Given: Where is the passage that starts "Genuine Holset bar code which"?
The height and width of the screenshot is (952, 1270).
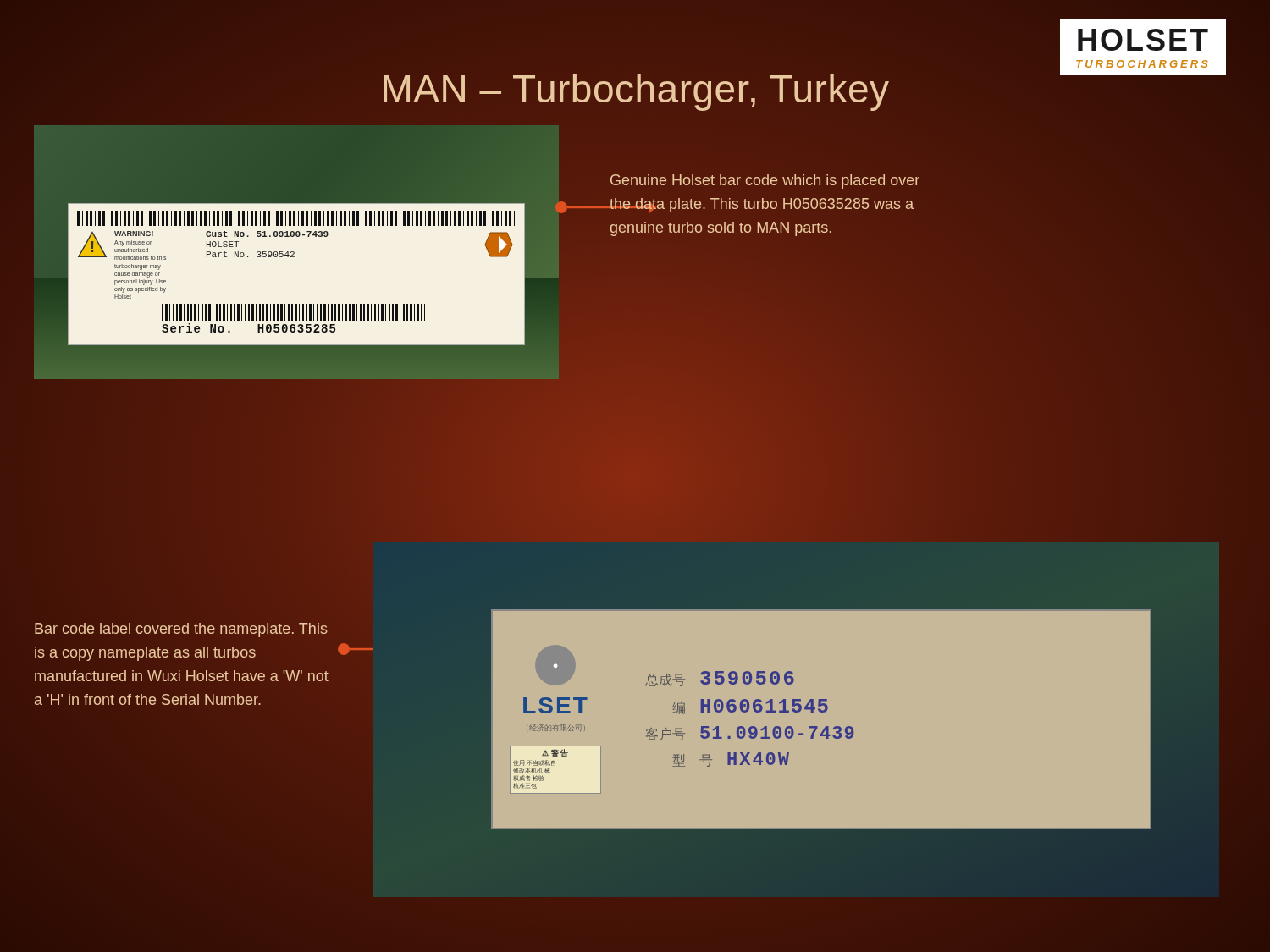Looking at the screenshot, I should (x=765, y=204).
